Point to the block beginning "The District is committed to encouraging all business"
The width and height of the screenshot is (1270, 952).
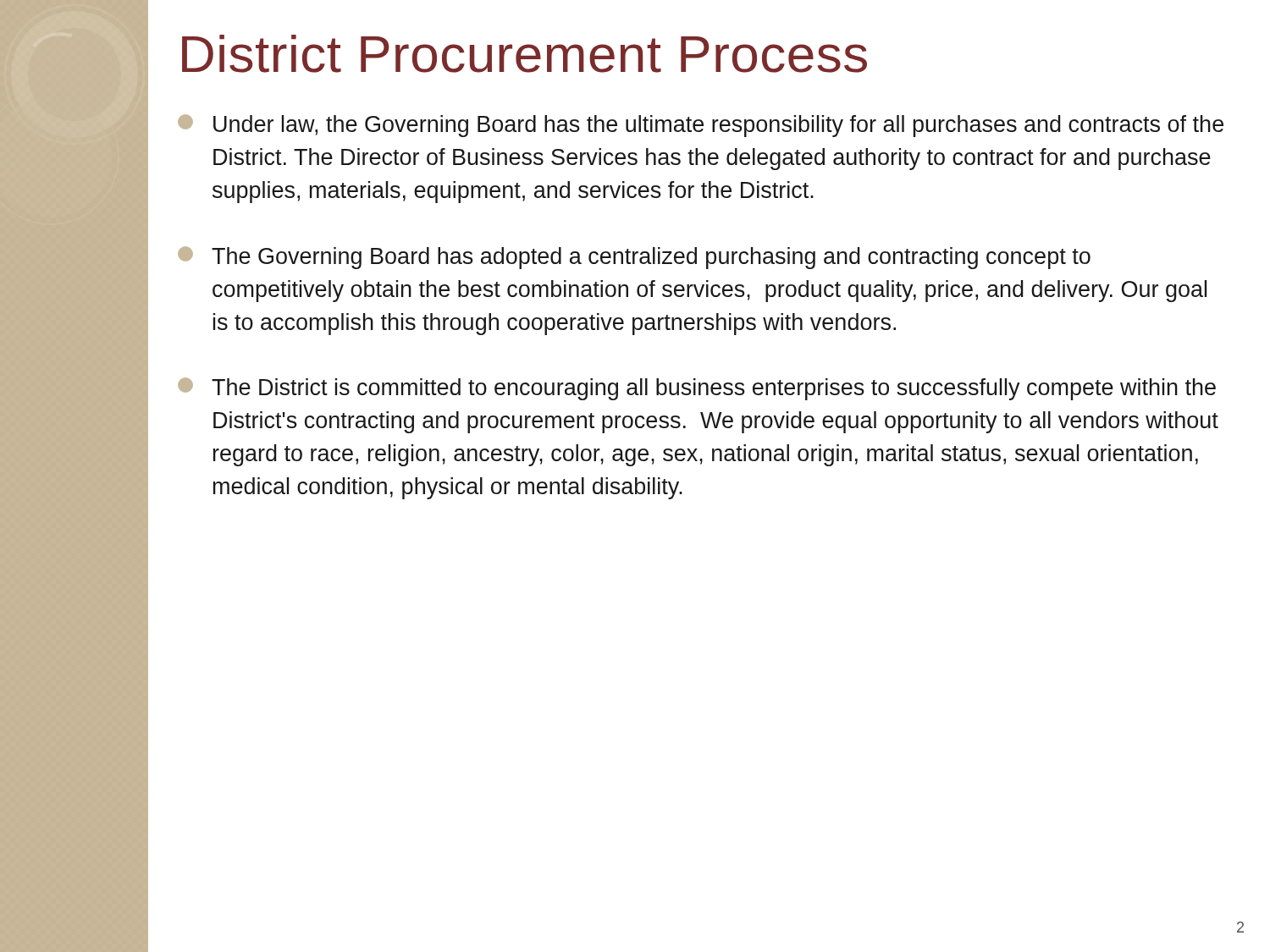click(703, 438)
